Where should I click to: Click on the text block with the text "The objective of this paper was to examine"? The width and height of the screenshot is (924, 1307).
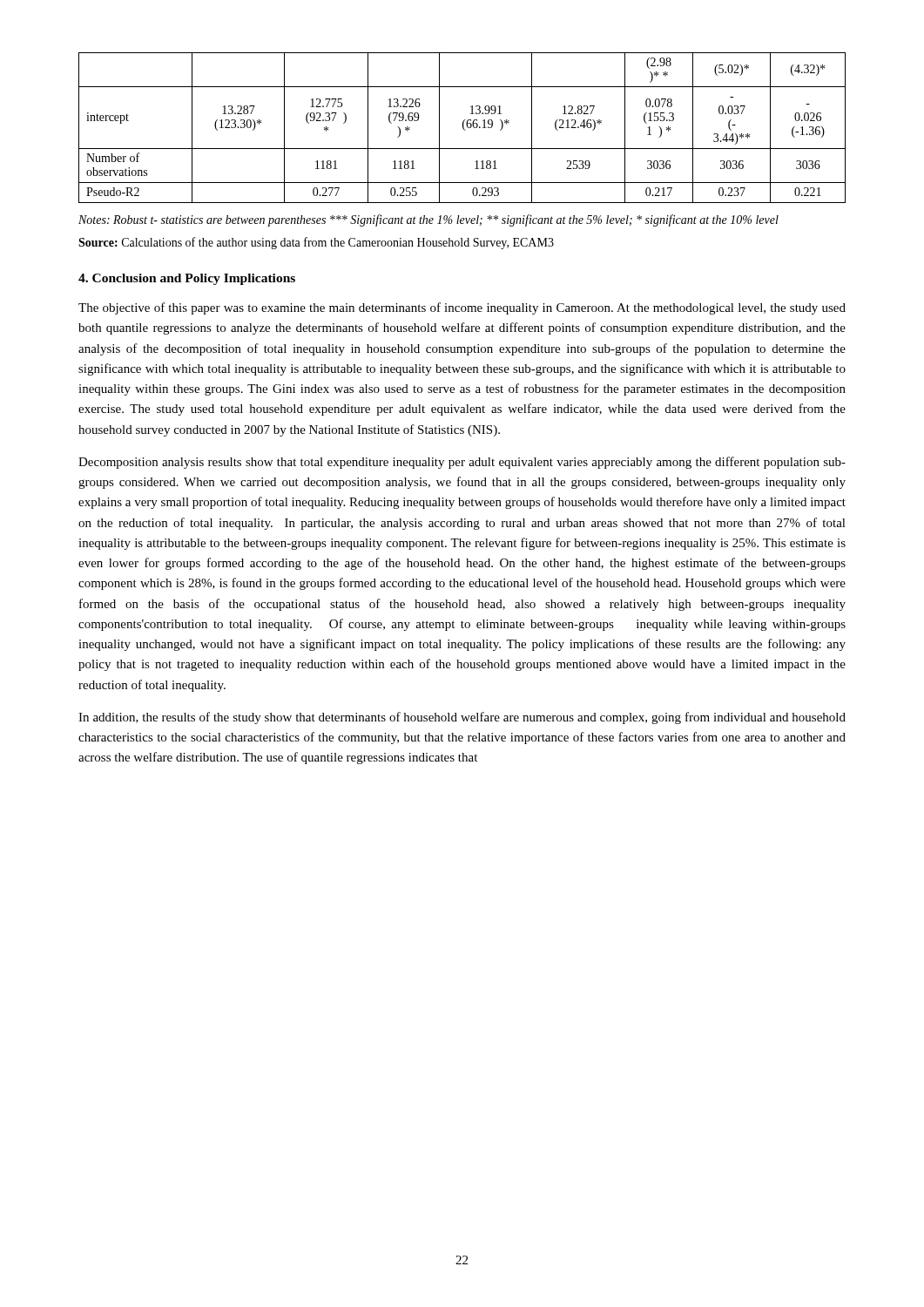(462, 369)
